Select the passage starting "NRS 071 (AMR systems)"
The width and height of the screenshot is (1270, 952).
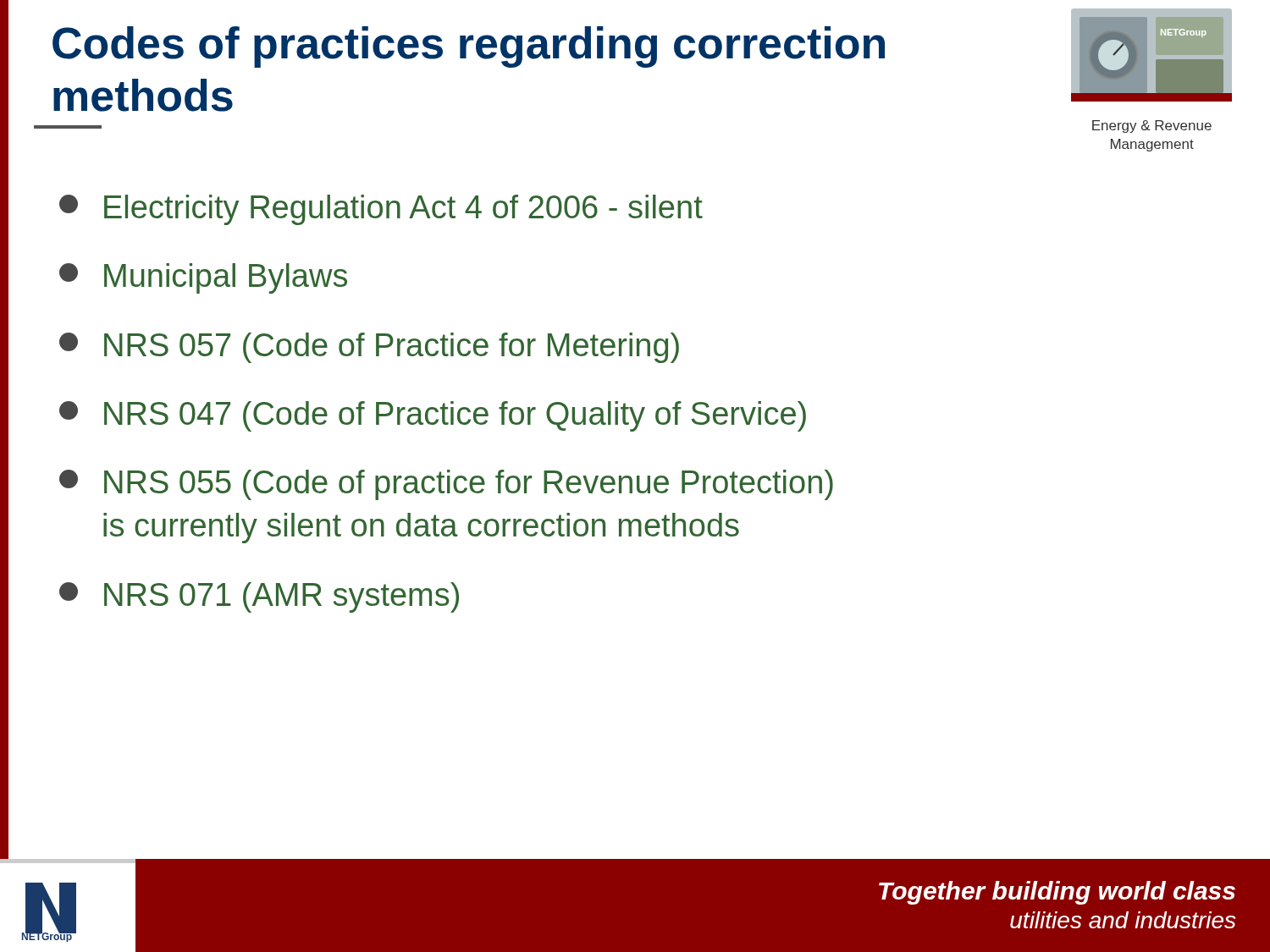[260, 595]
